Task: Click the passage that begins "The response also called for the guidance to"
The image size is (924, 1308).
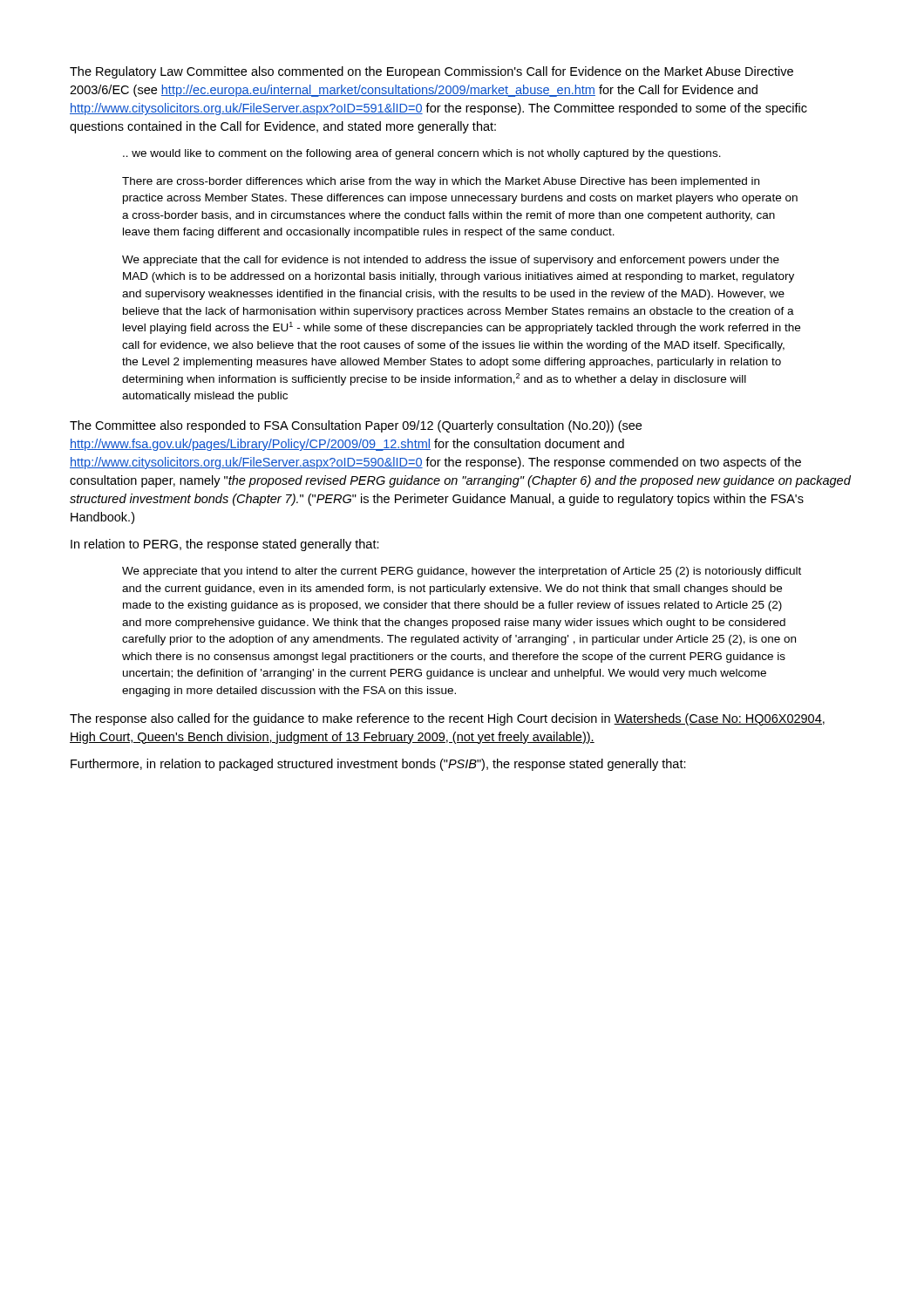Action: point(447,727)
